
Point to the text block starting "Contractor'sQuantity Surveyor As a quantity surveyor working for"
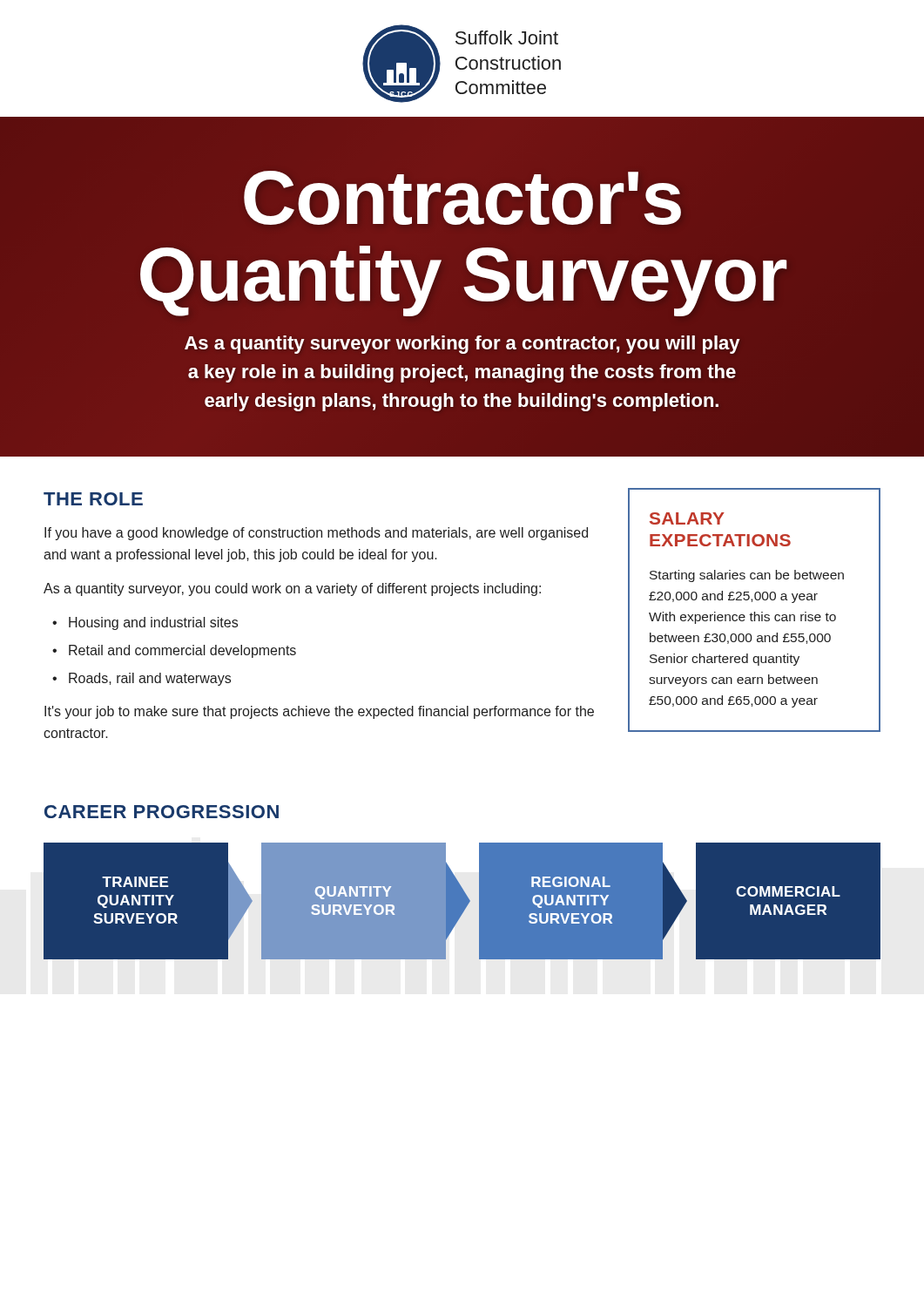(x=462, y=287)
